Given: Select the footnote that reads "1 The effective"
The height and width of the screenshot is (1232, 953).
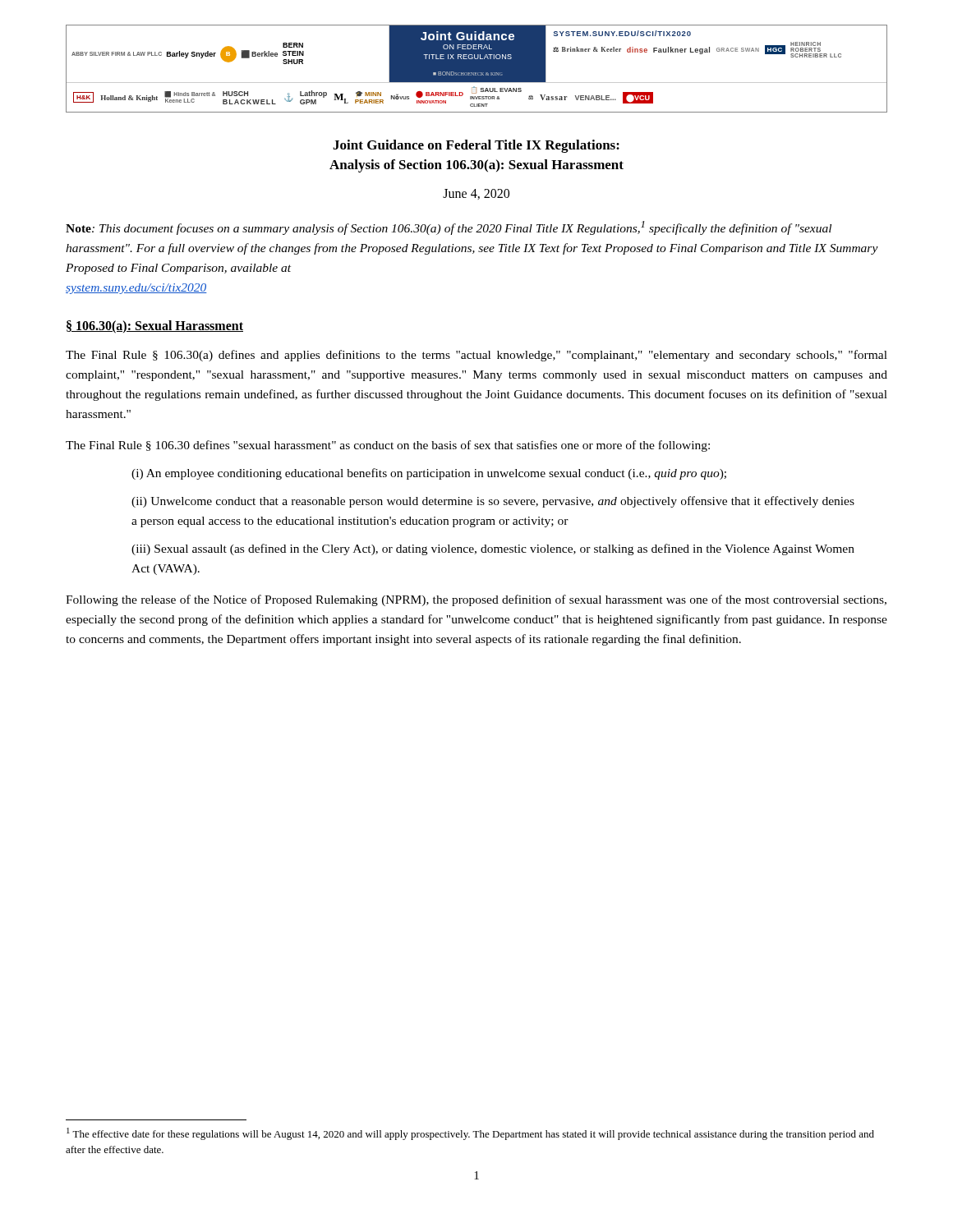Looking at the screenshot, I should coord(476,1139).
